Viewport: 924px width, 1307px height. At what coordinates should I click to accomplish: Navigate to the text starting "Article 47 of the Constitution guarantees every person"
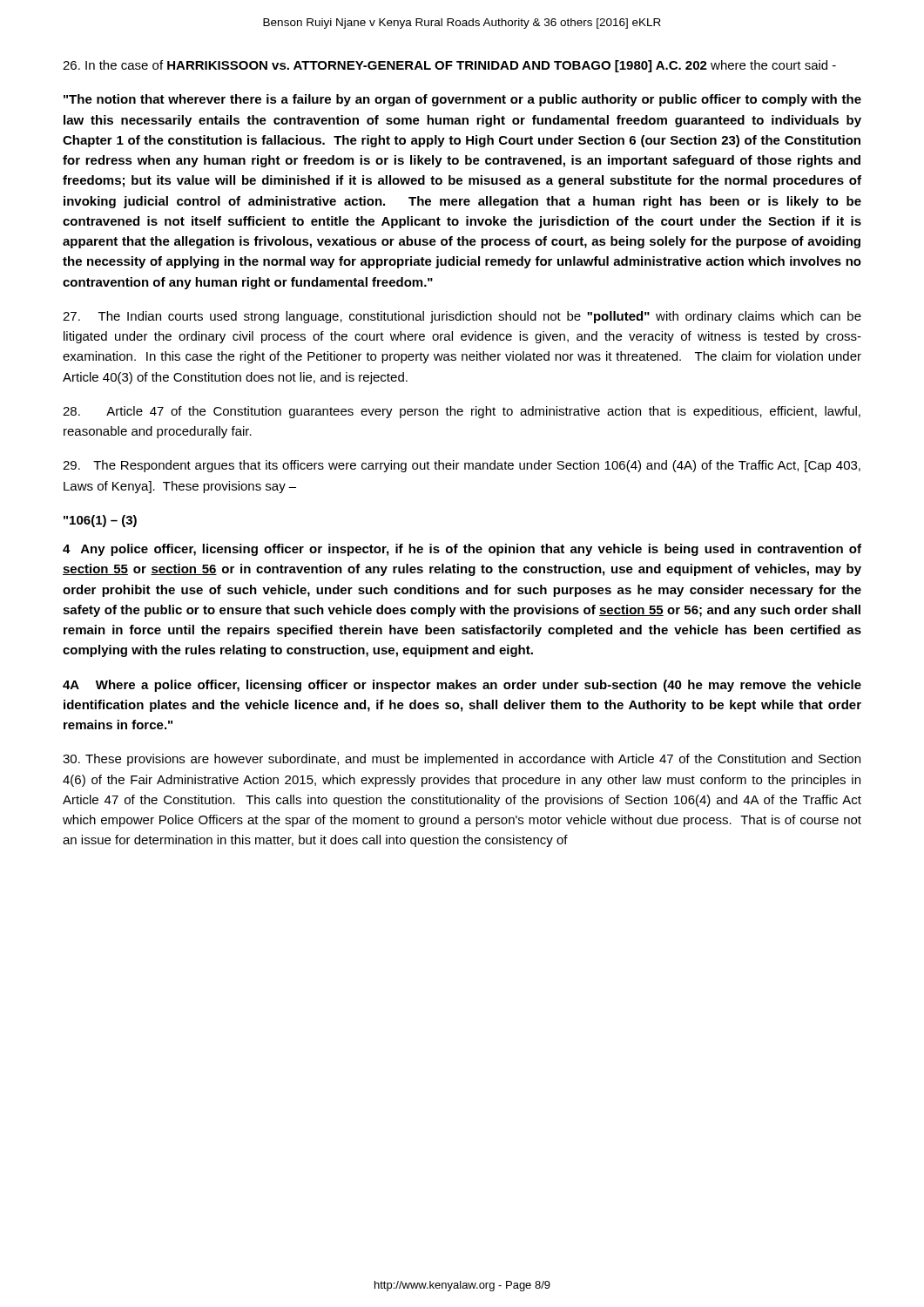462,421
